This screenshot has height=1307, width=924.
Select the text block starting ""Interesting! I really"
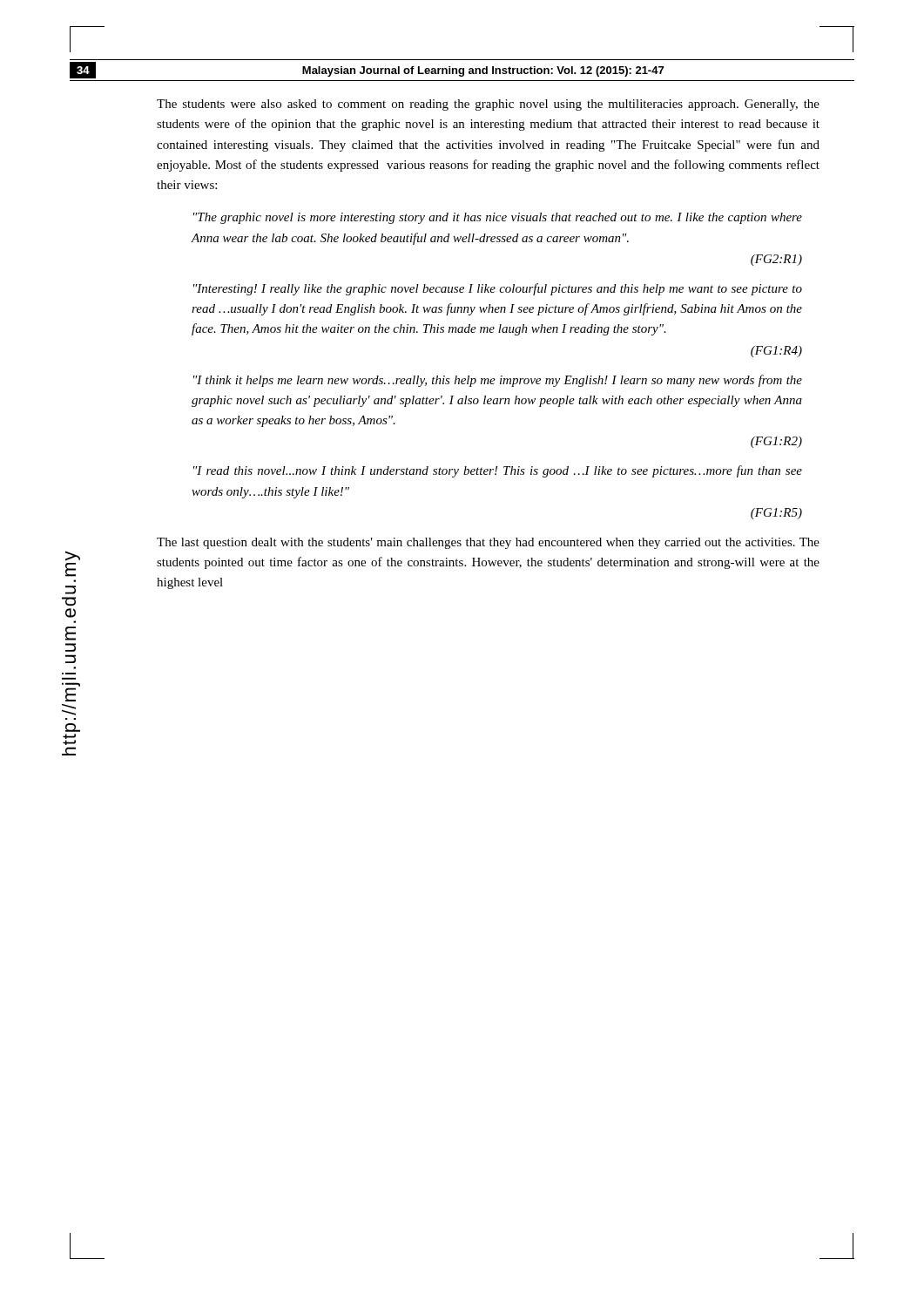tap(497, 308)
